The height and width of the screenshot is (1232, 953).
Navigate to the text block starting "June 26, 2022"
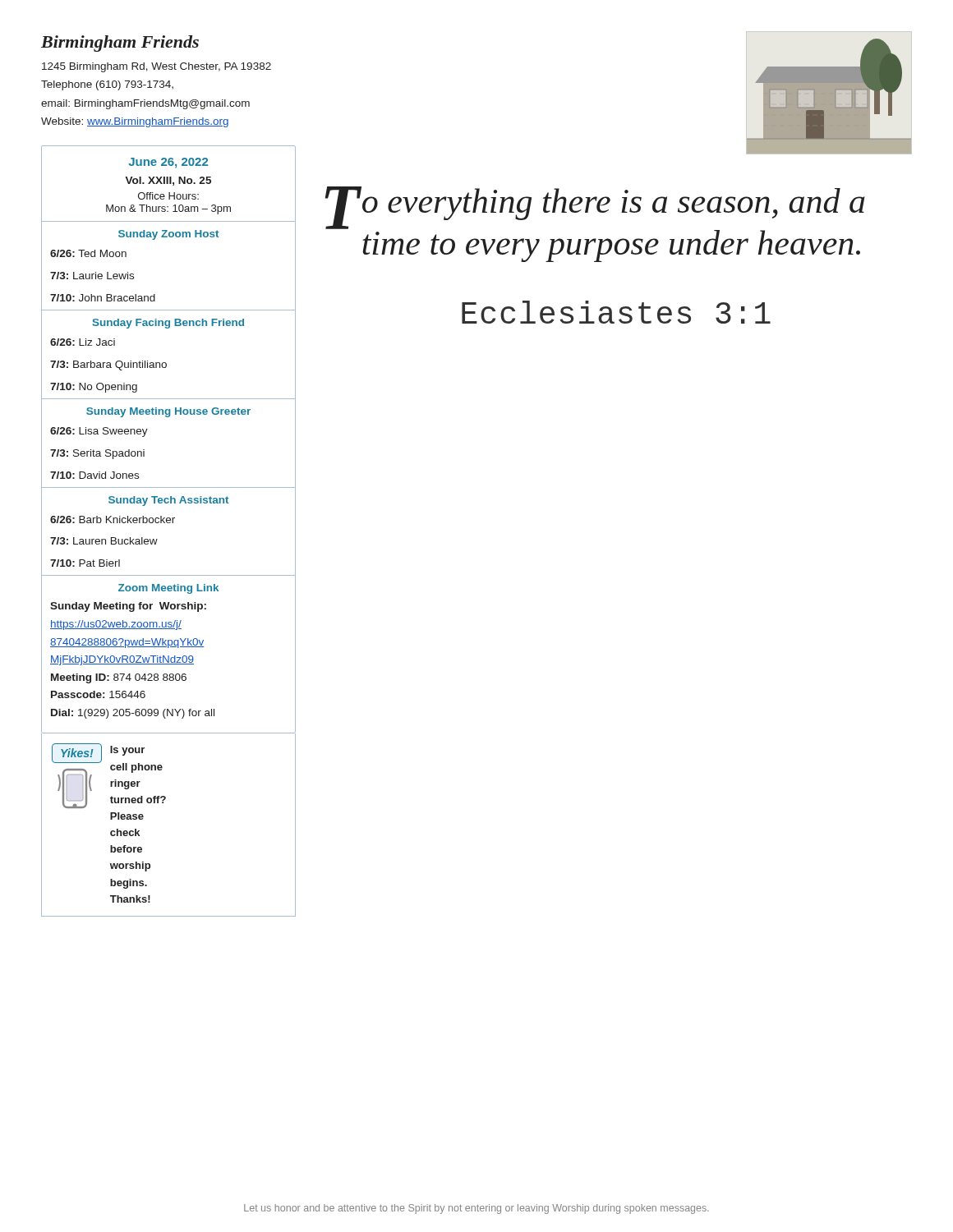point(168,161)
